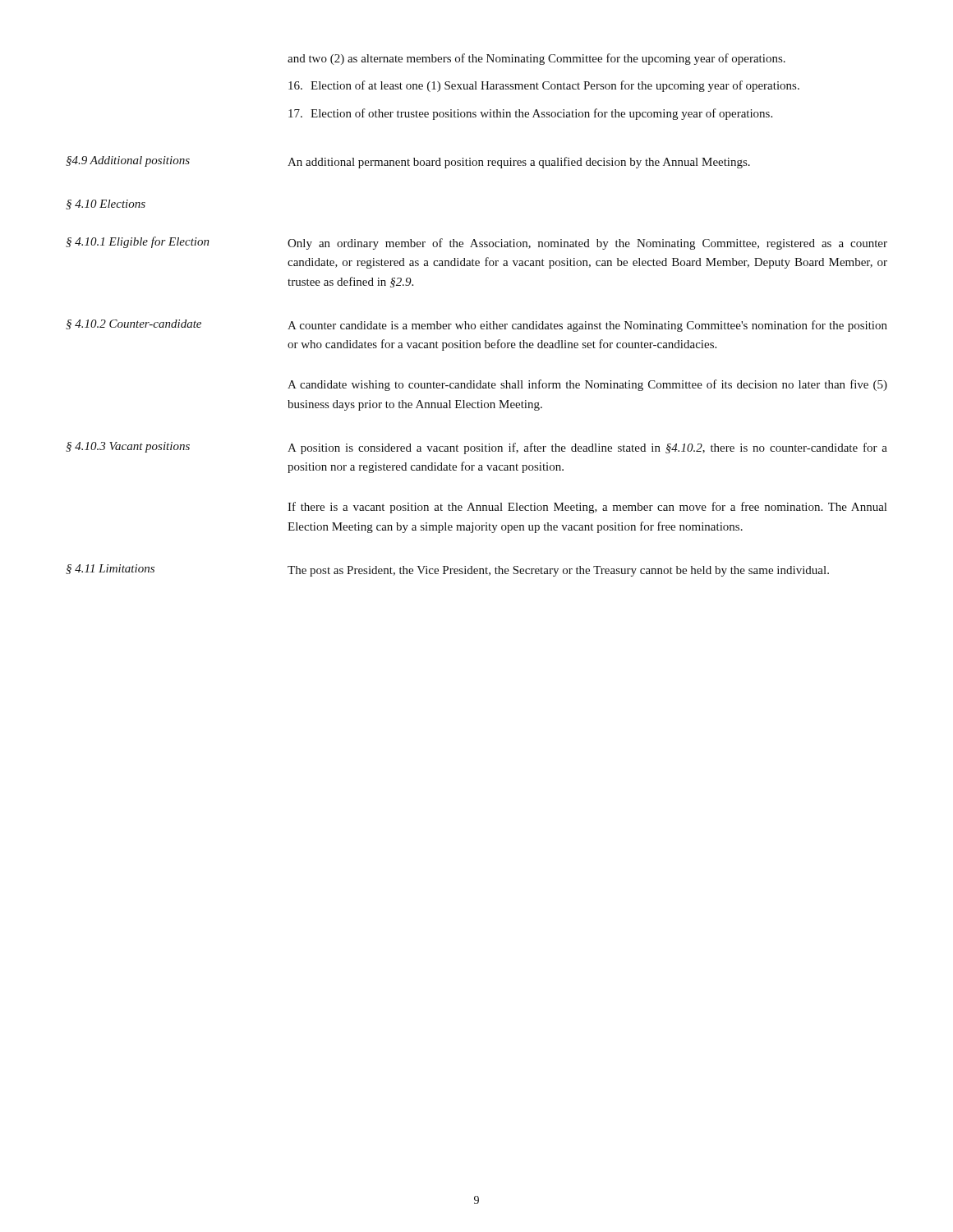Viewport: 953px width, 1232px height.
Task: Navigate to the block starting "An additional permanent board position requires a qualified"
Action: tap(519, 162)
